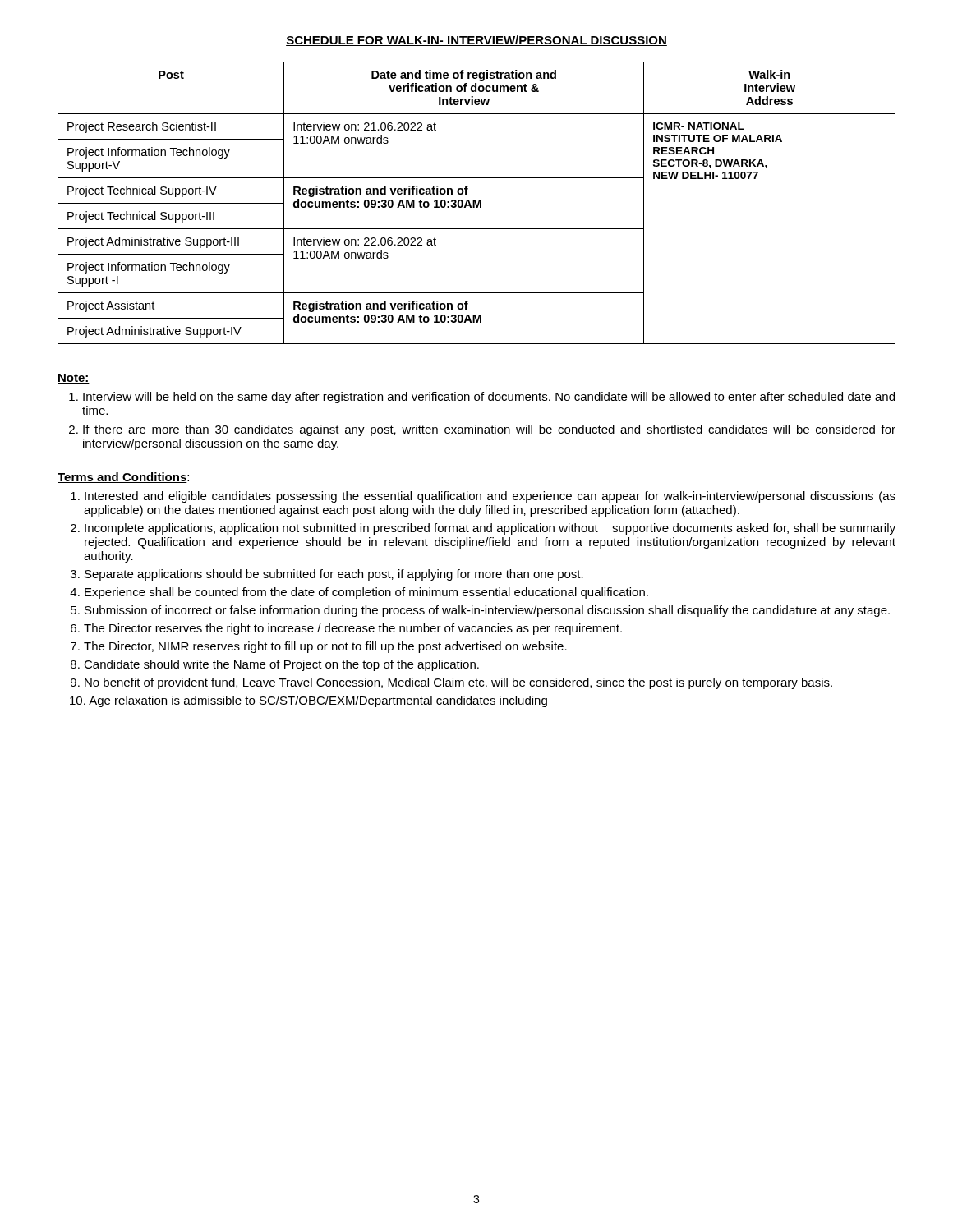
Task: Click the passage that begins "No benefit of provident fund, Leave Travel Concession,"
Action: 458,682
